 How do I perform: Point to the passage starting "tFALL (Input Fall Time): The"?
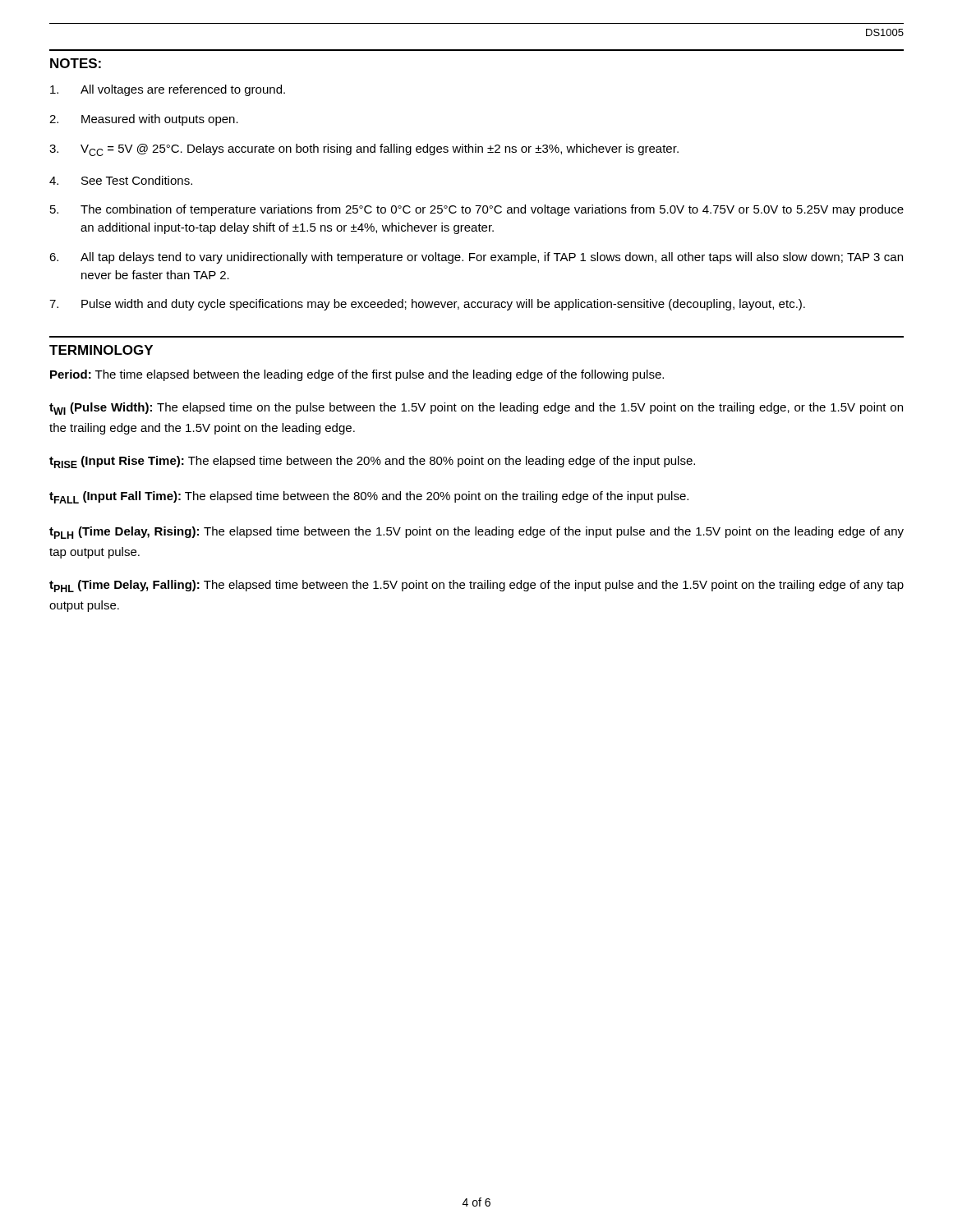(x=476, y=497)
